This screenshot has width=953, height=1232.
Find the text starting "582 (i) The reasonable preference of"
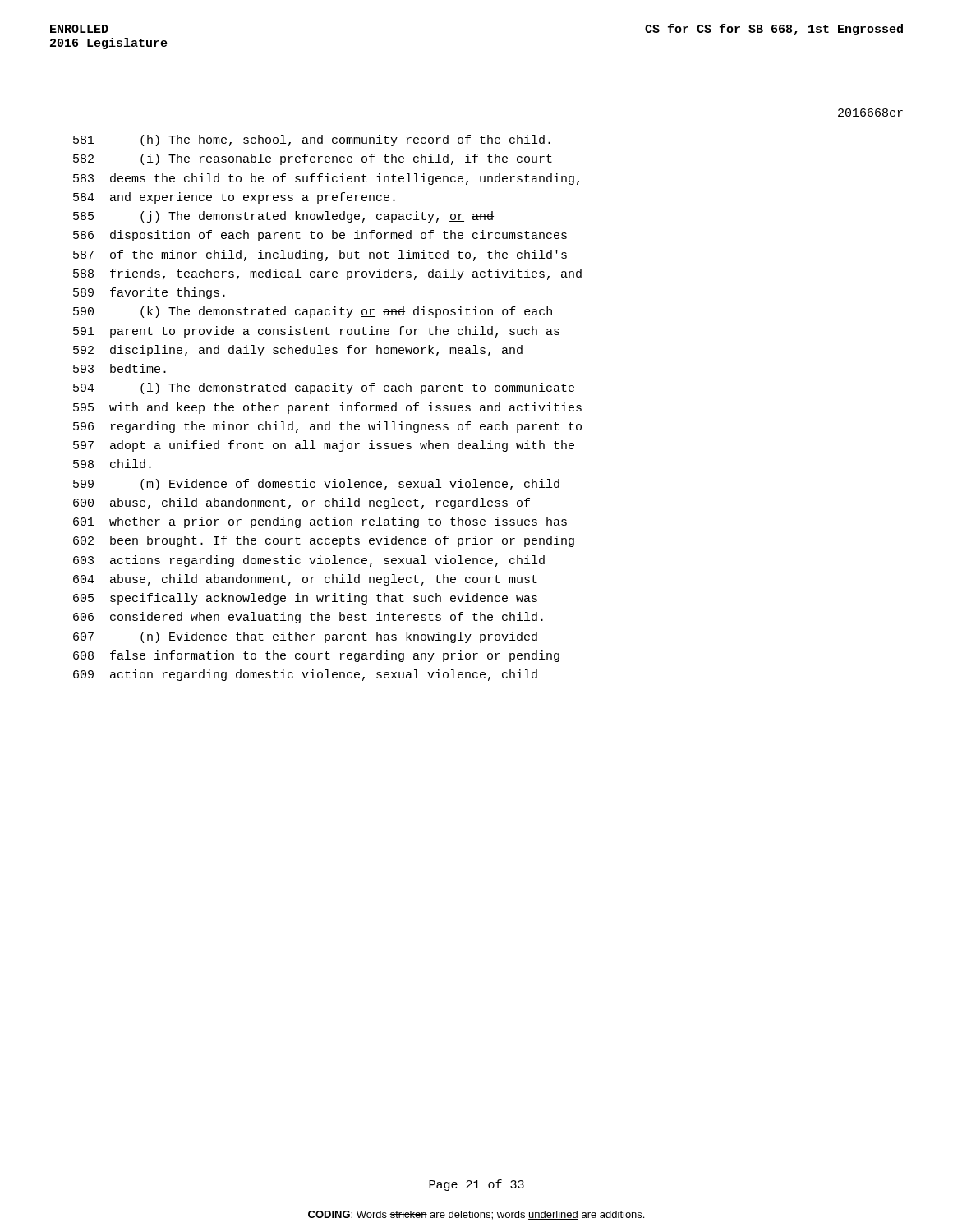click(x=476, y=160)
